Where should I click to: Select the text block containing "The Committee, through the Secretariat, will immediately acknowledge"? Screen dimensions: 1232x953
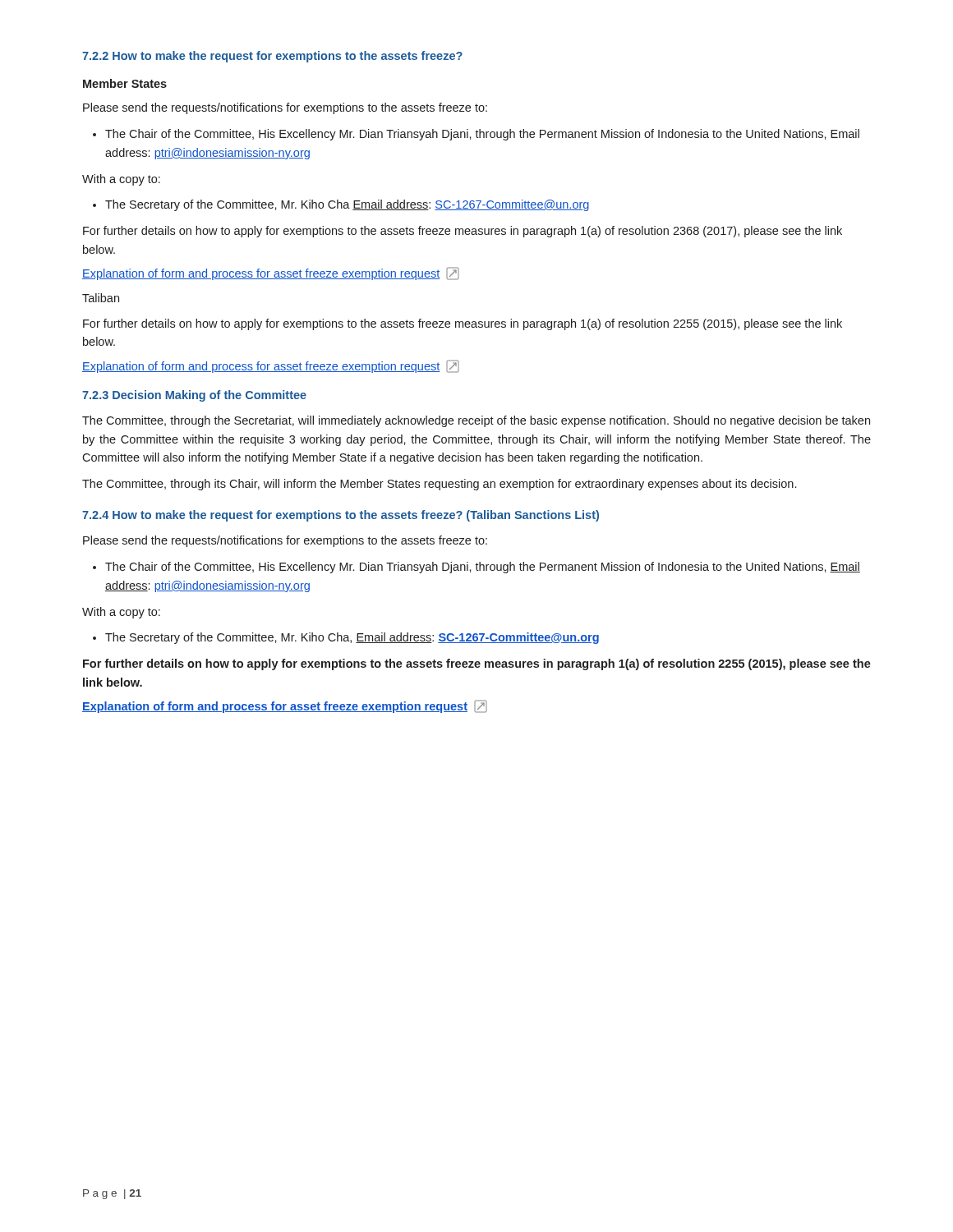pos(476,439)
